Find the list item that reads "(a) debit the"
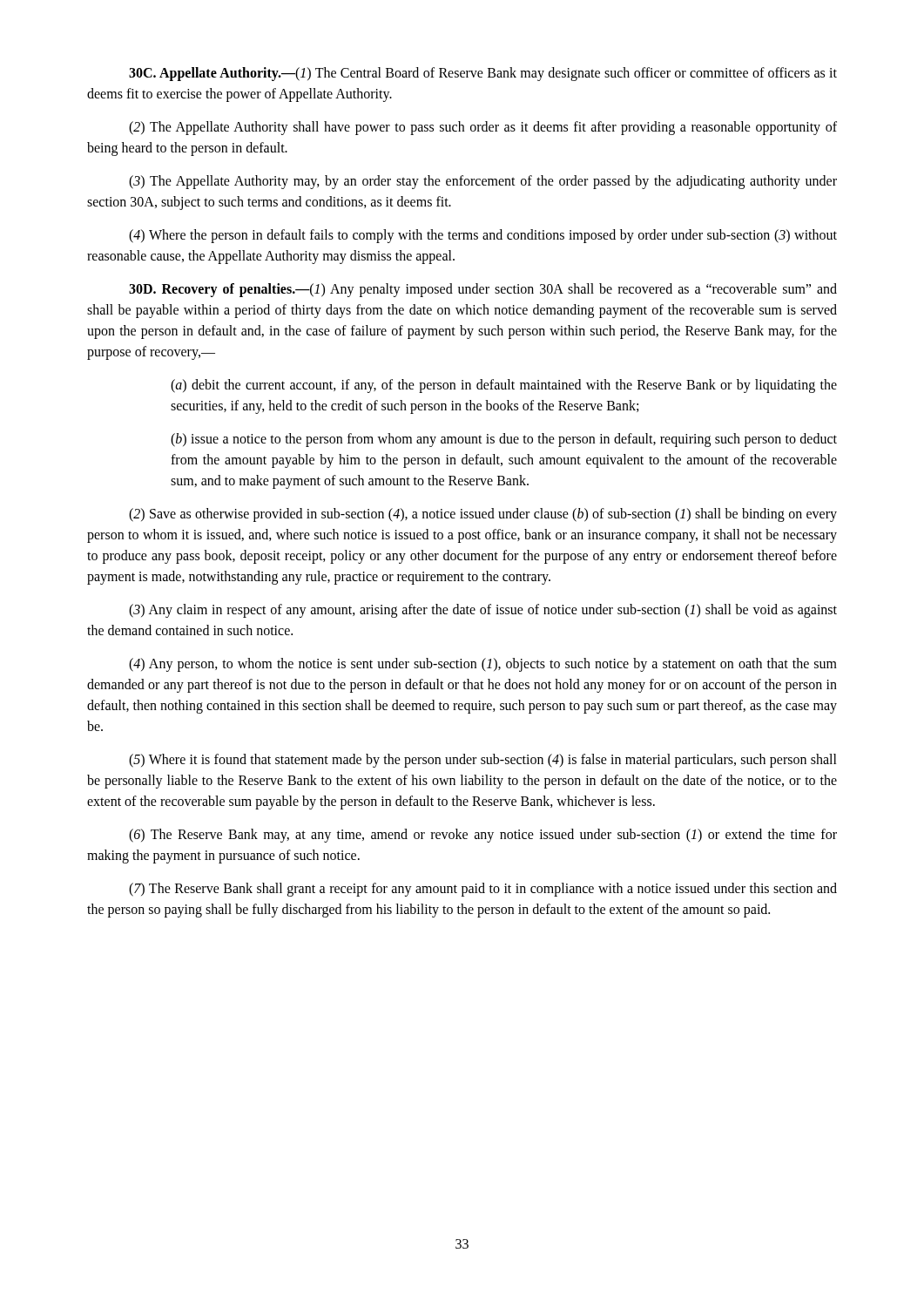924x1307 pixels. (x=504, y=395)
